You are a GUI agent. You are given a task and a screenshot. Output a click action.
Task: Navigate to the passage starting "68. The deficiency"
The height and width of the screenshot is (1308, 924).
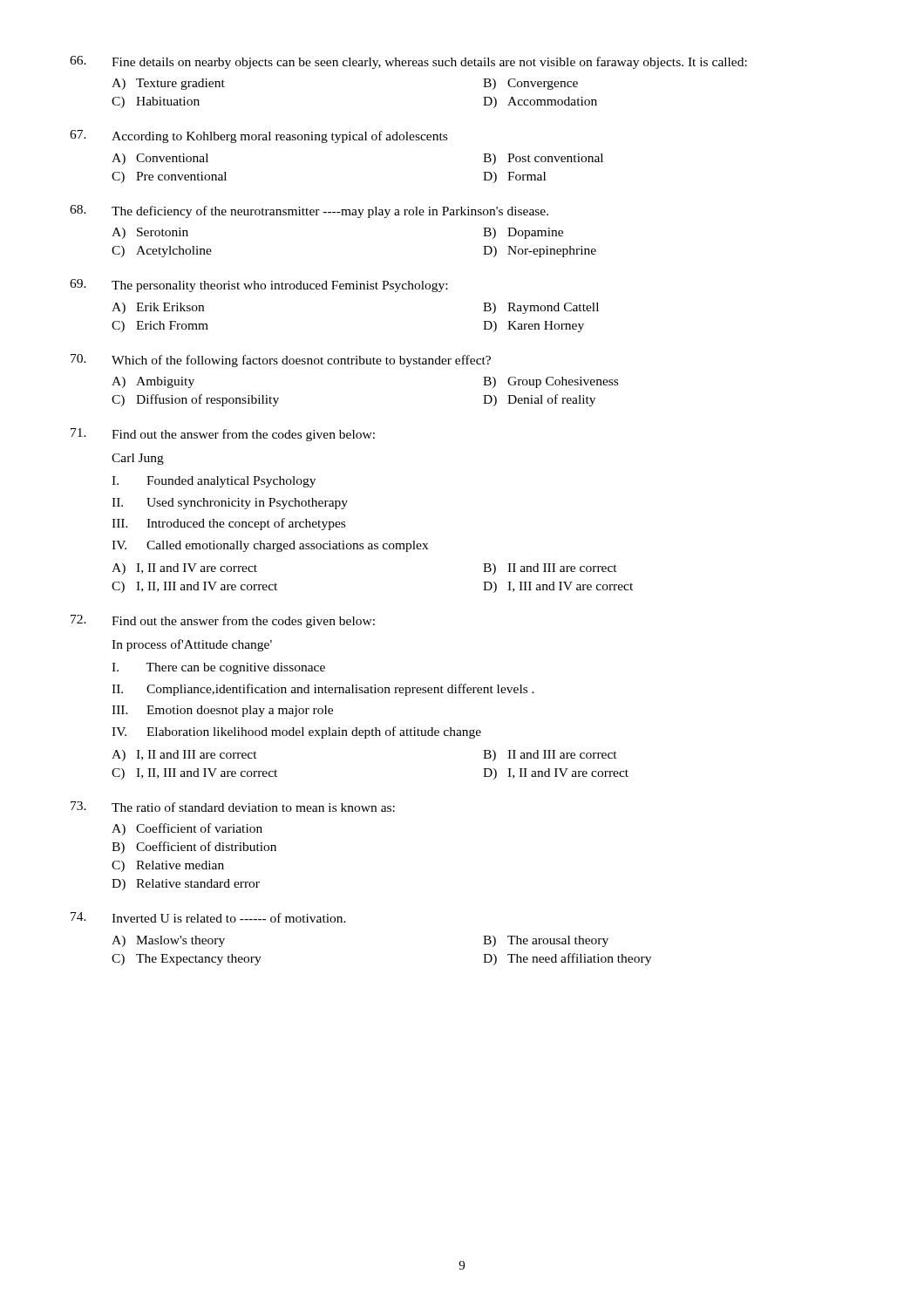[x=309, y=211]
